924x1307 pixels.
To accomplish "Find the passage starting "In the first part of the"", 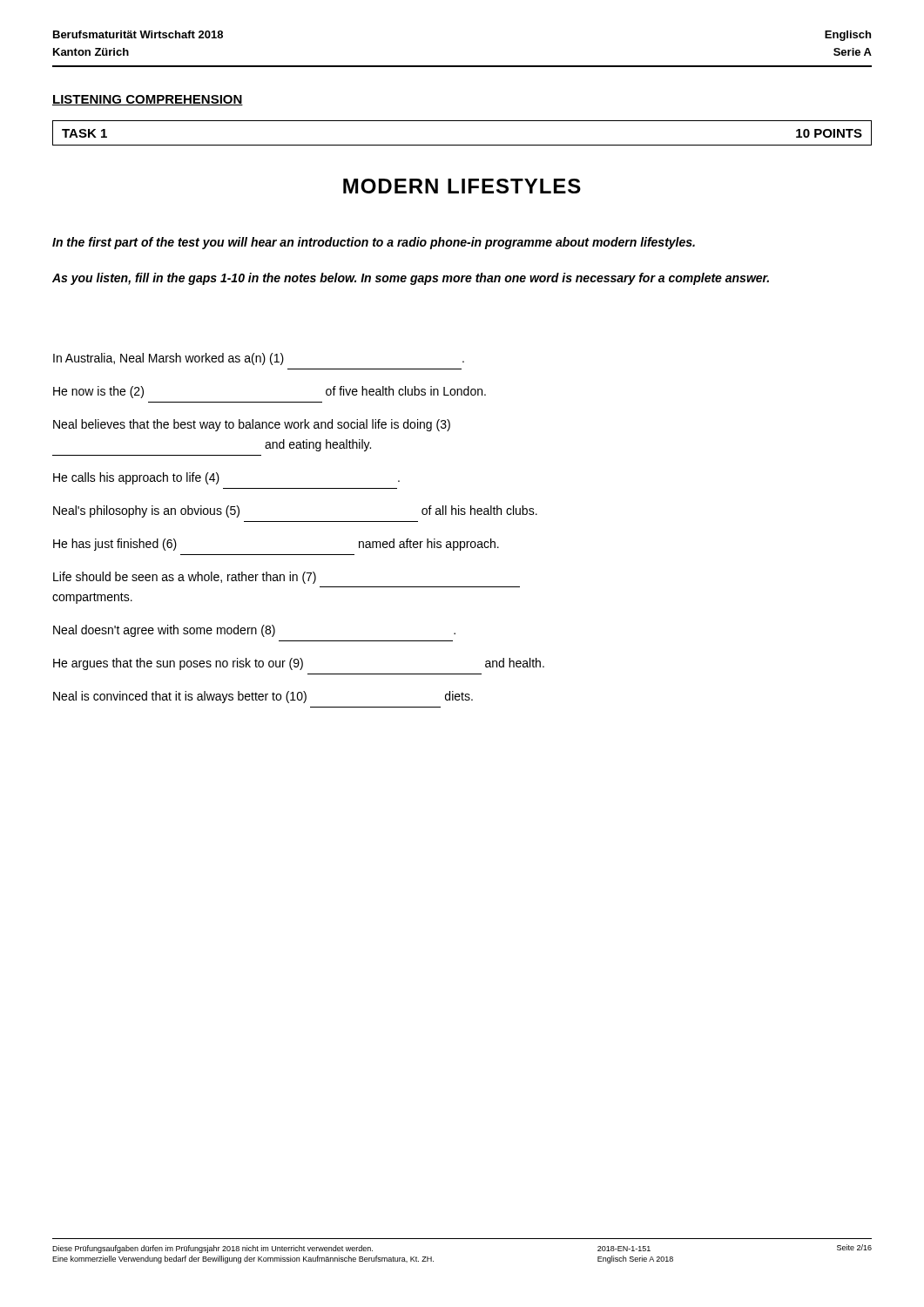I will pyautogui.click(x=374, y=242).
